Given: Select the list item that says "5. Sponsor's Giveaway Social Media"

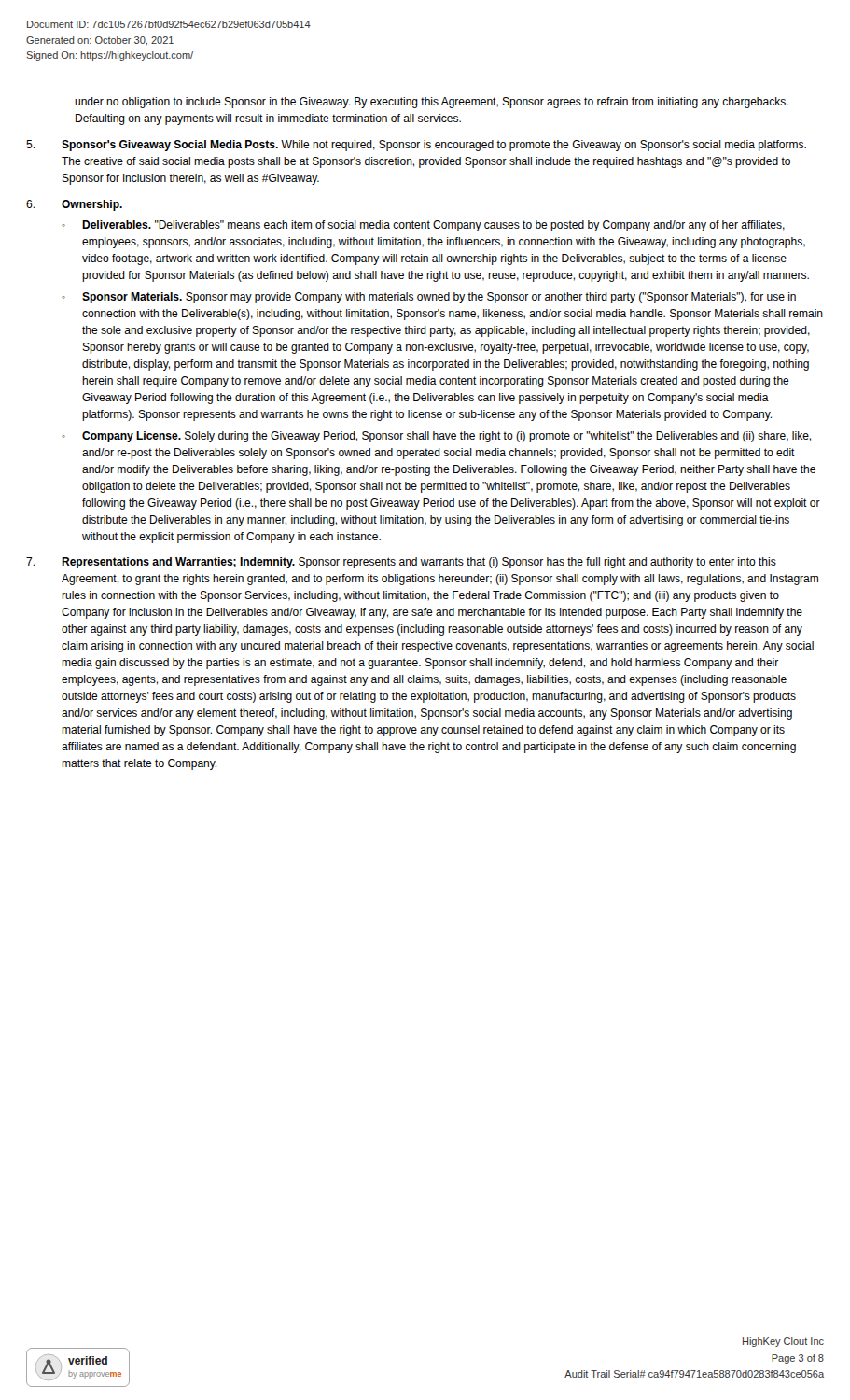Looking at the screenshot, I should tap(425, 161).
